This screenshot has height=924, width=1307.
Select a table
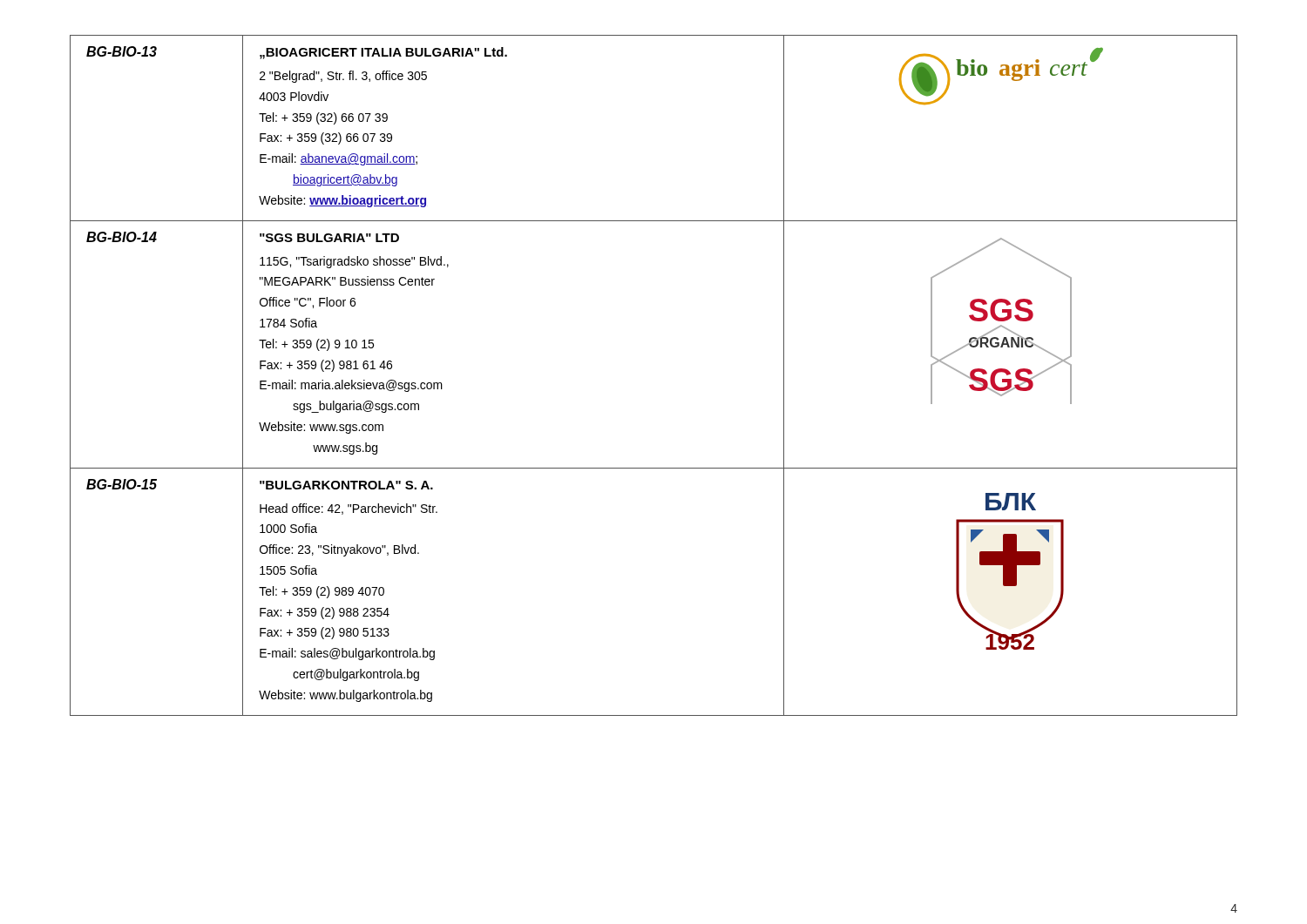coord(654,375)
